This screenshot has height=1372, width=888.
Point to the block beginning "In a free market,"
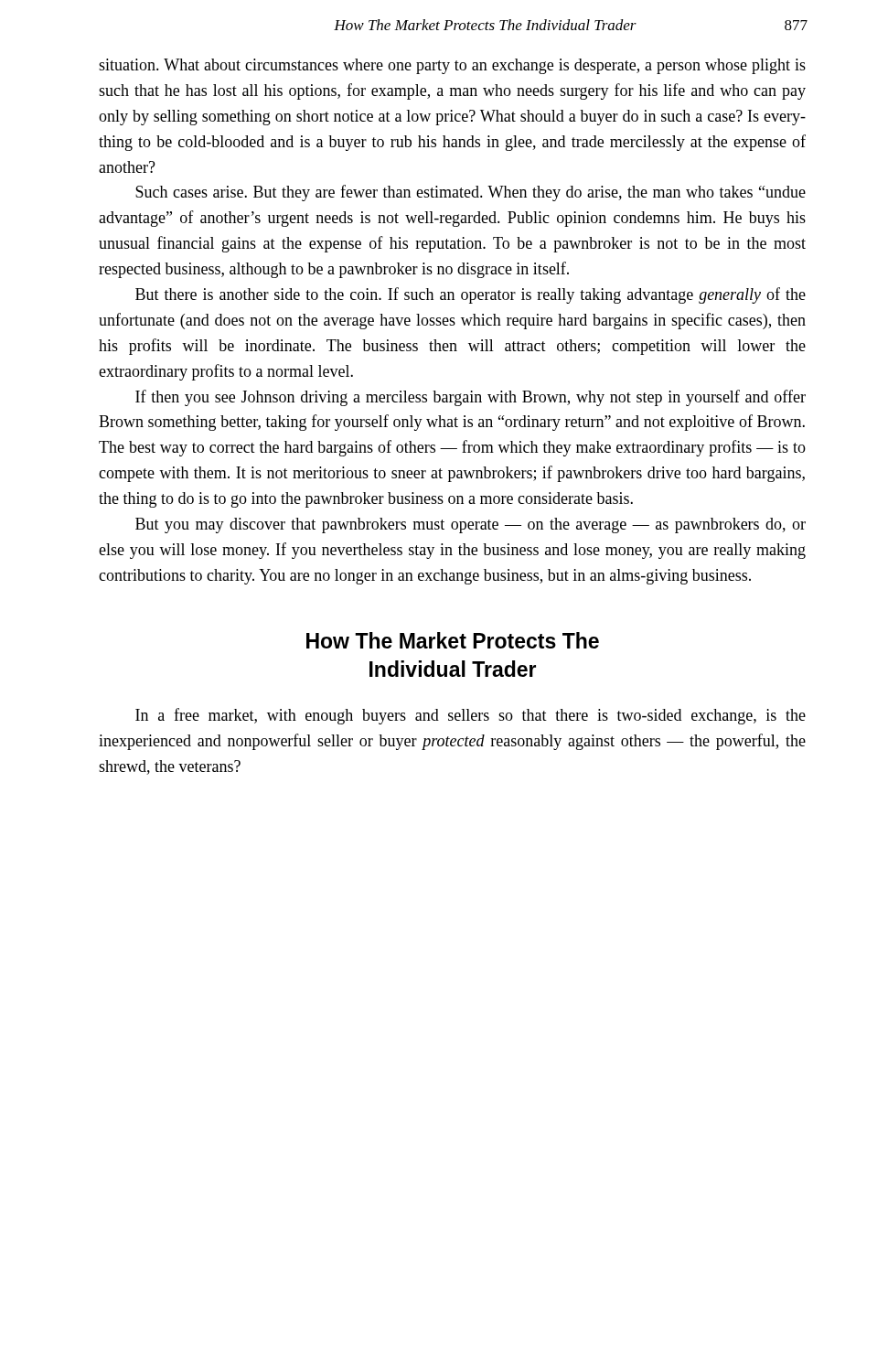[452, 742]
